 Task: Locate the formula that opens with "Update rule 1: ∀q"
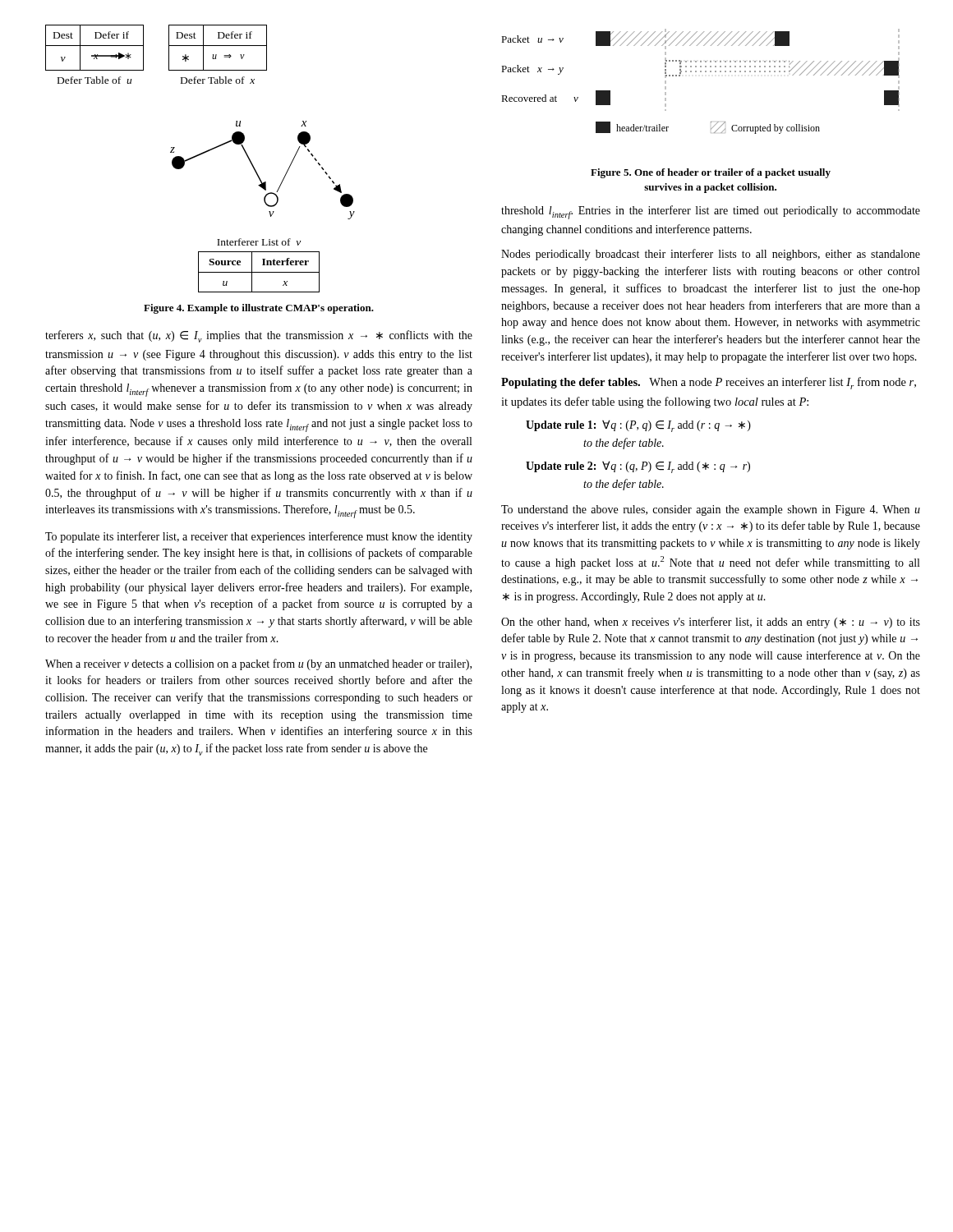click(x=638, y=434)
